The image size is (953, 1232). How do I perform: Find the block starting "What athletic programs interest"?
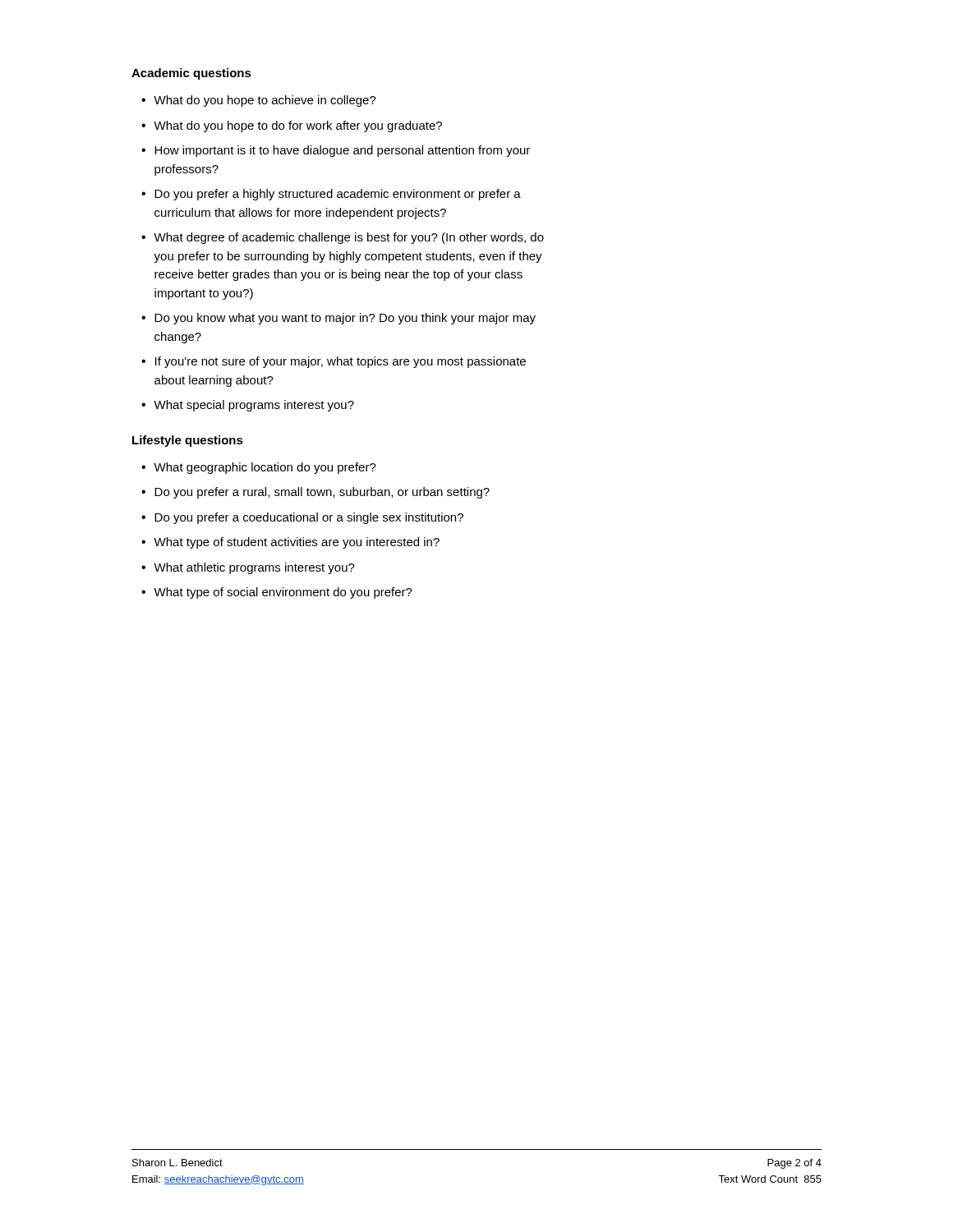pos(254,567)
